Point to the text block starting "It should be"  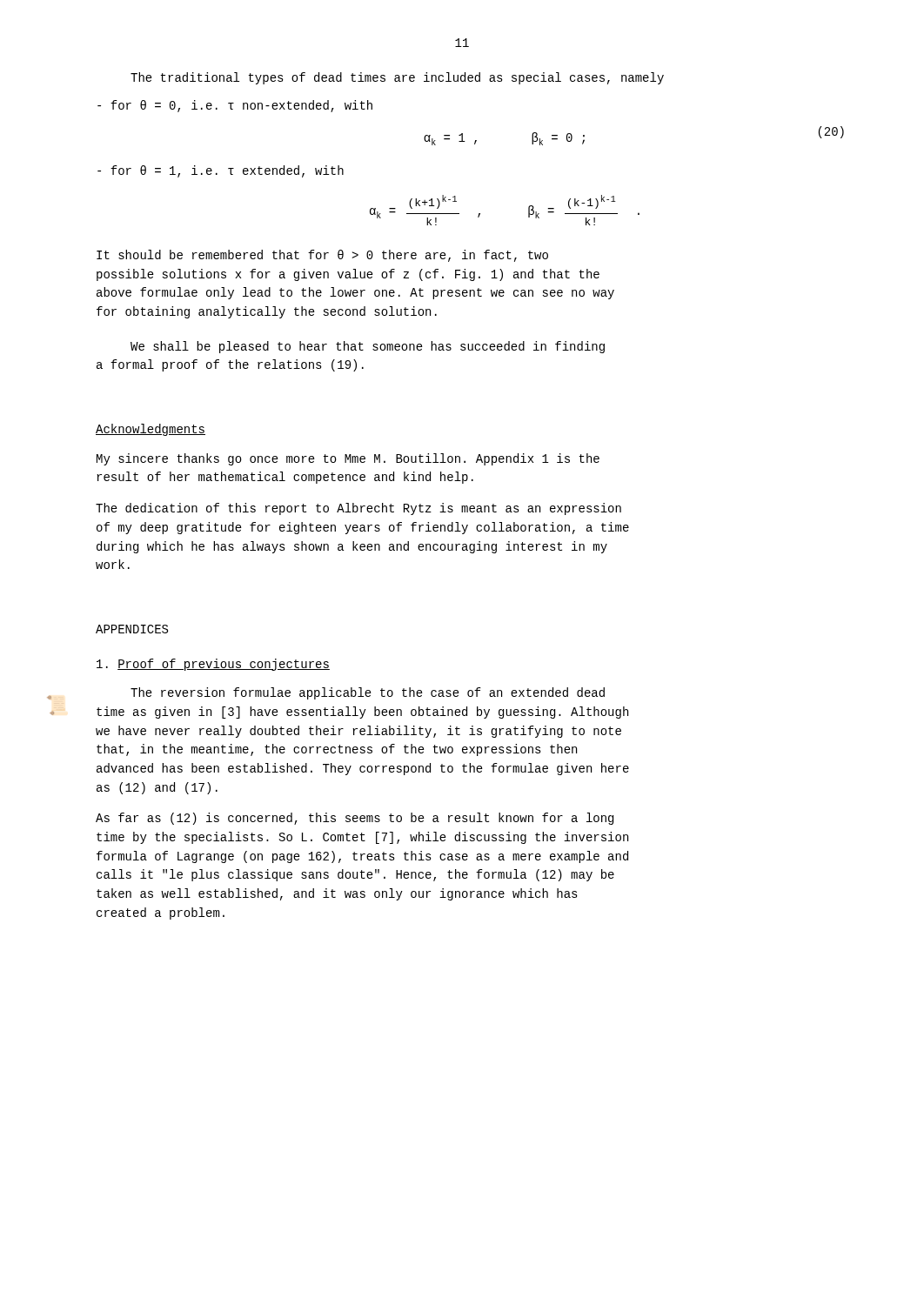(355, 284)
